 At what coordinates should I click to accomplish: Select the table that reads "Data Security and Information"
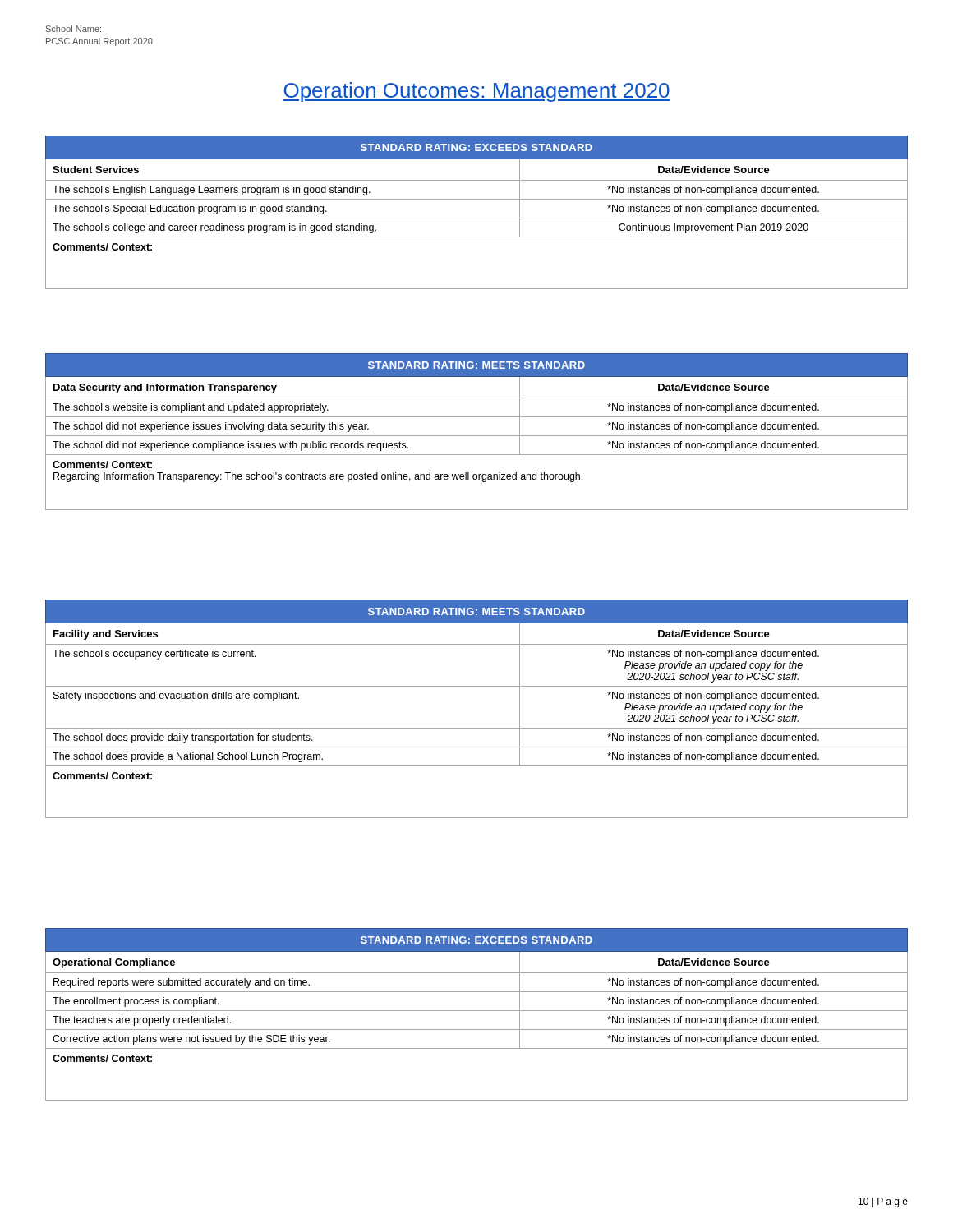pyautogui.click(x=476, y=432)
